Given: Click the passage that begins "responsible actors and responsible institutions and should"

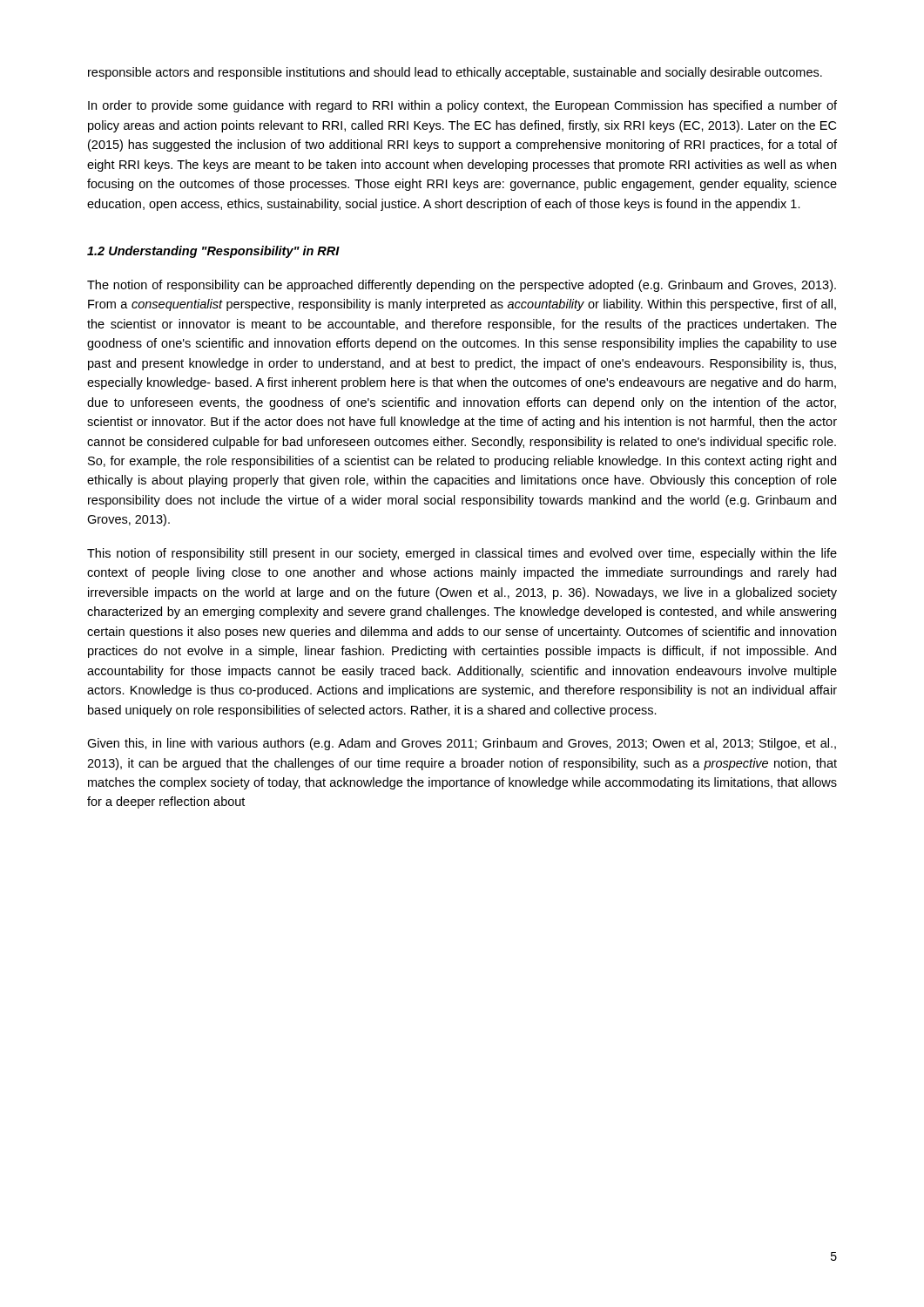Looking at the screenshot, I should point(462,73).
